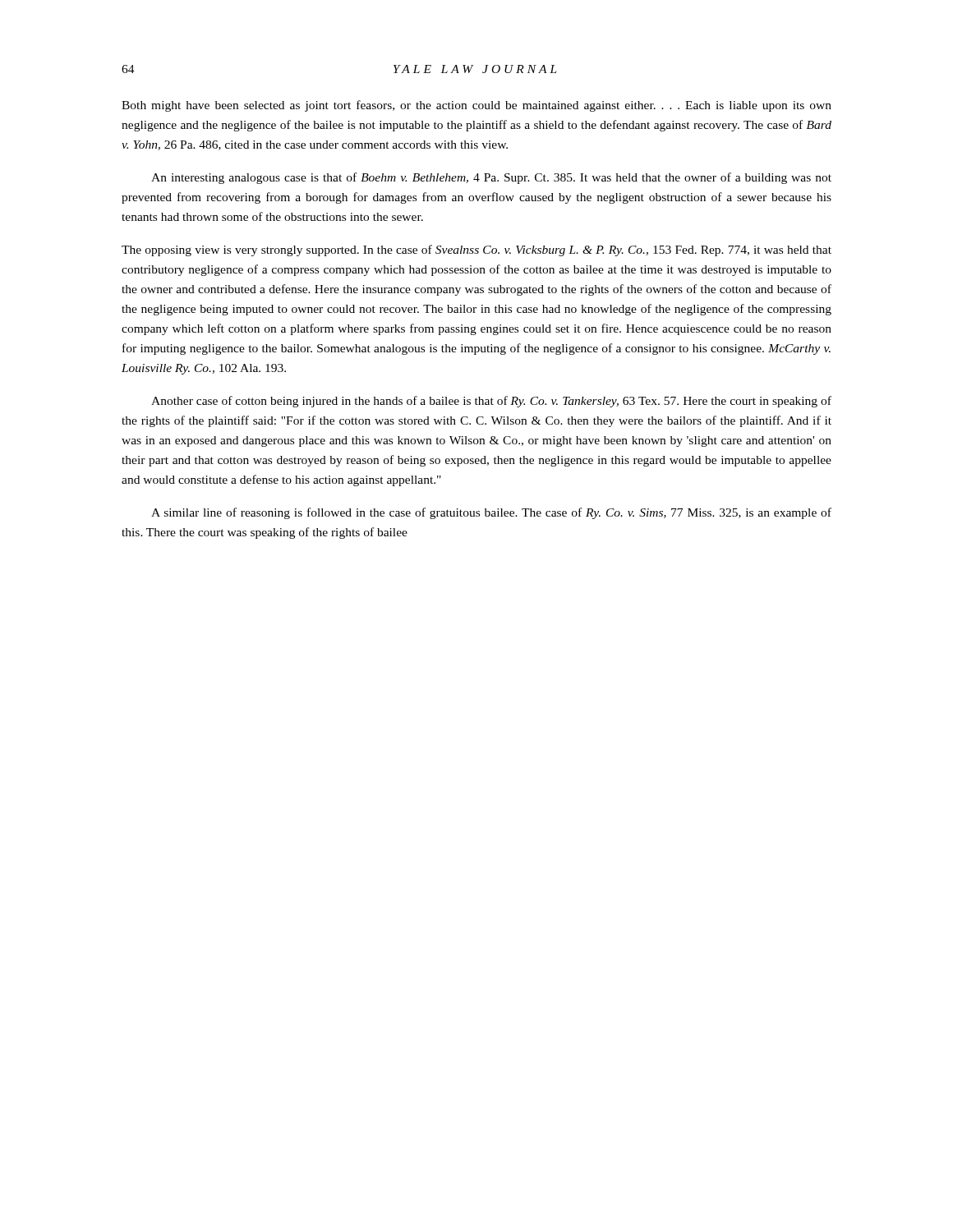This screenshot has width=953, height=1232.
Task: Point to the block beginning "An interesting analogous case is that of Boehm"
Action: click(x=476, y=197)
